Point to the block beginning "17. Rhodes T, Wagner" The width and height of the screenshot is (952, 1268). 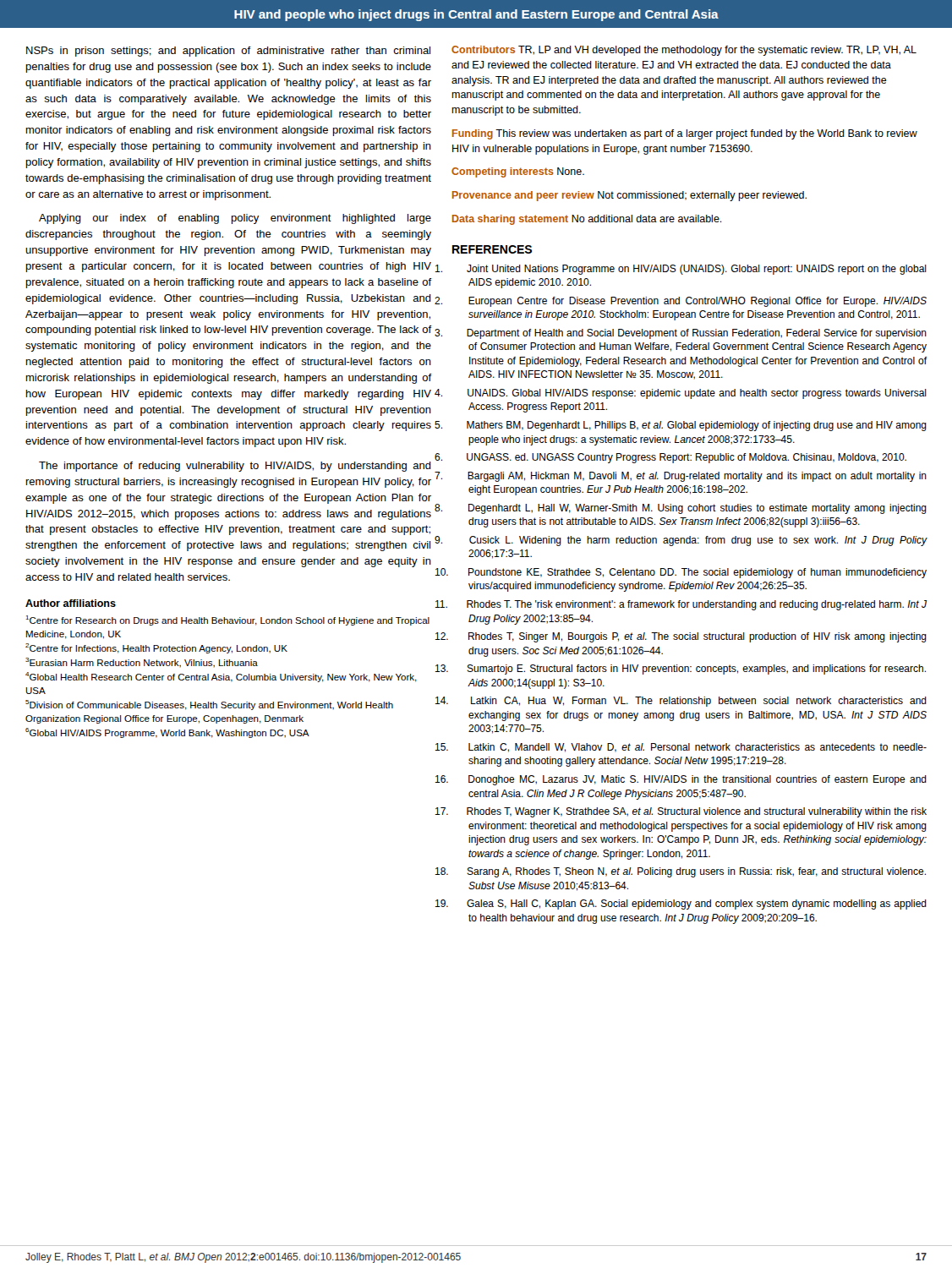[689, 832]
